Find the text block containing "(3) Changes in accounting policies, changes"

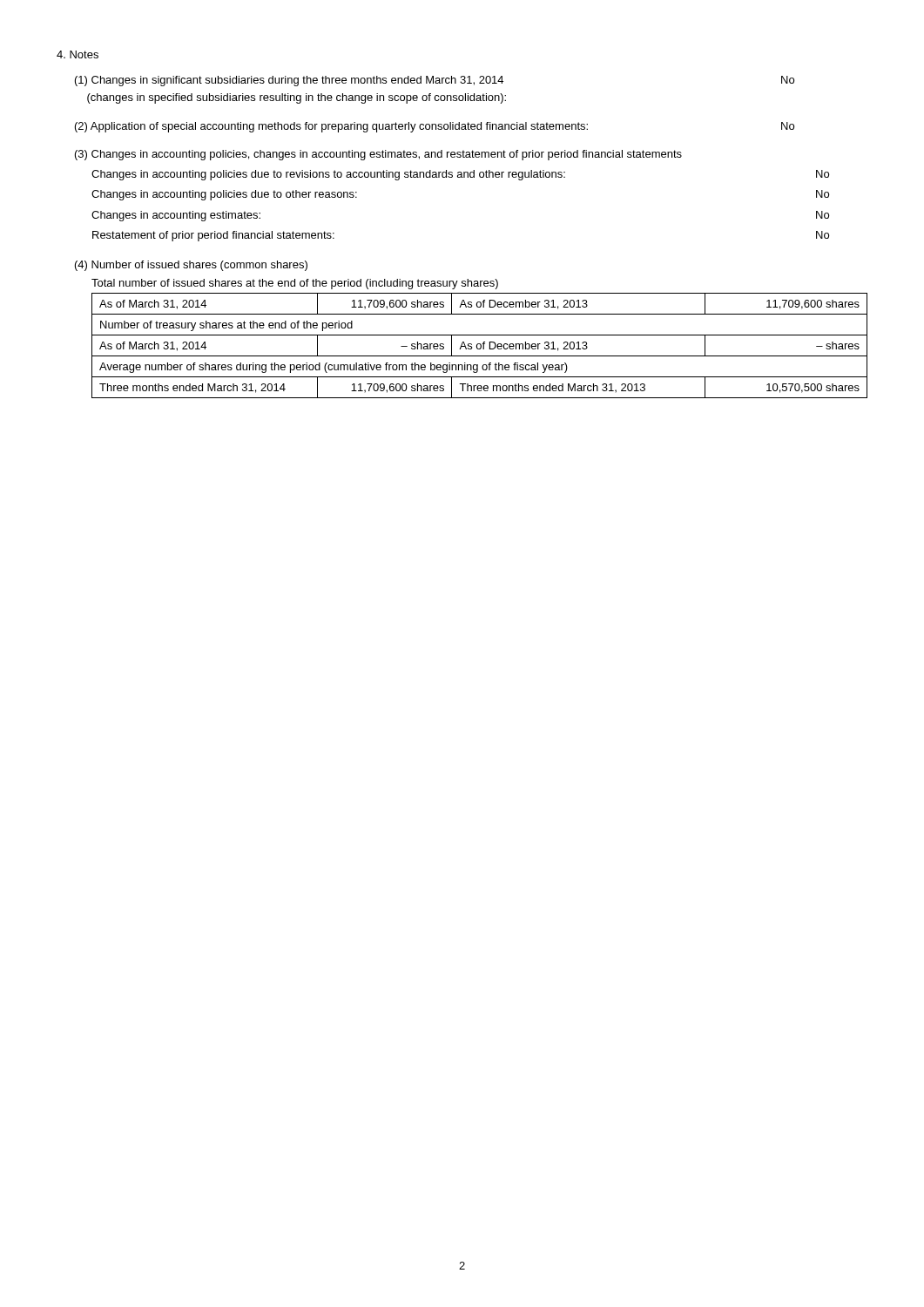point(378,153)
